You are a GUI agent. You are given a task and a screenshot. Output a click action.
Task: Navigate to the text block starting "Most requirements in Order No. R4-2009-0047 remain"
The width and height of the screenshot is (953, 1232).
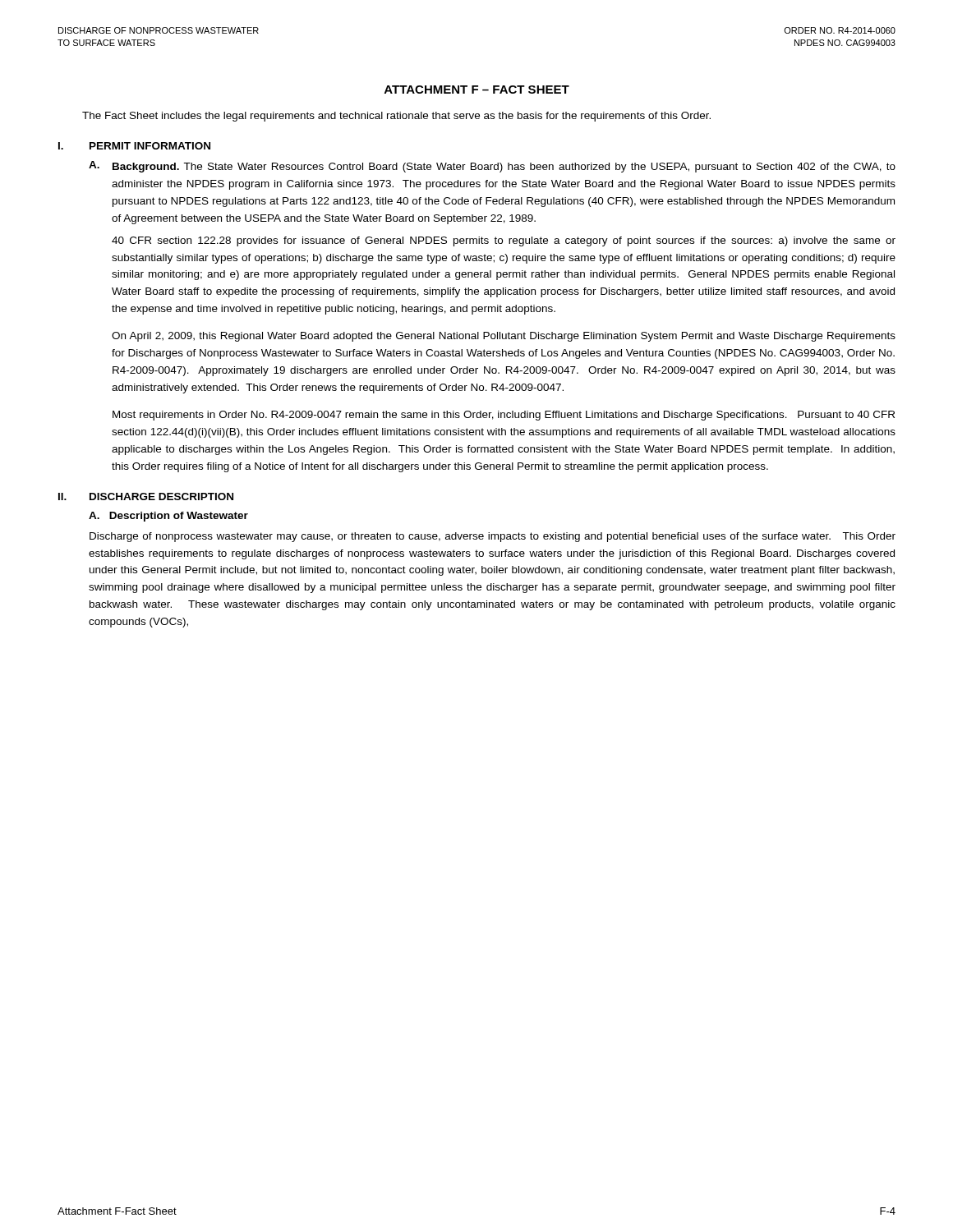tap(504, 440)
